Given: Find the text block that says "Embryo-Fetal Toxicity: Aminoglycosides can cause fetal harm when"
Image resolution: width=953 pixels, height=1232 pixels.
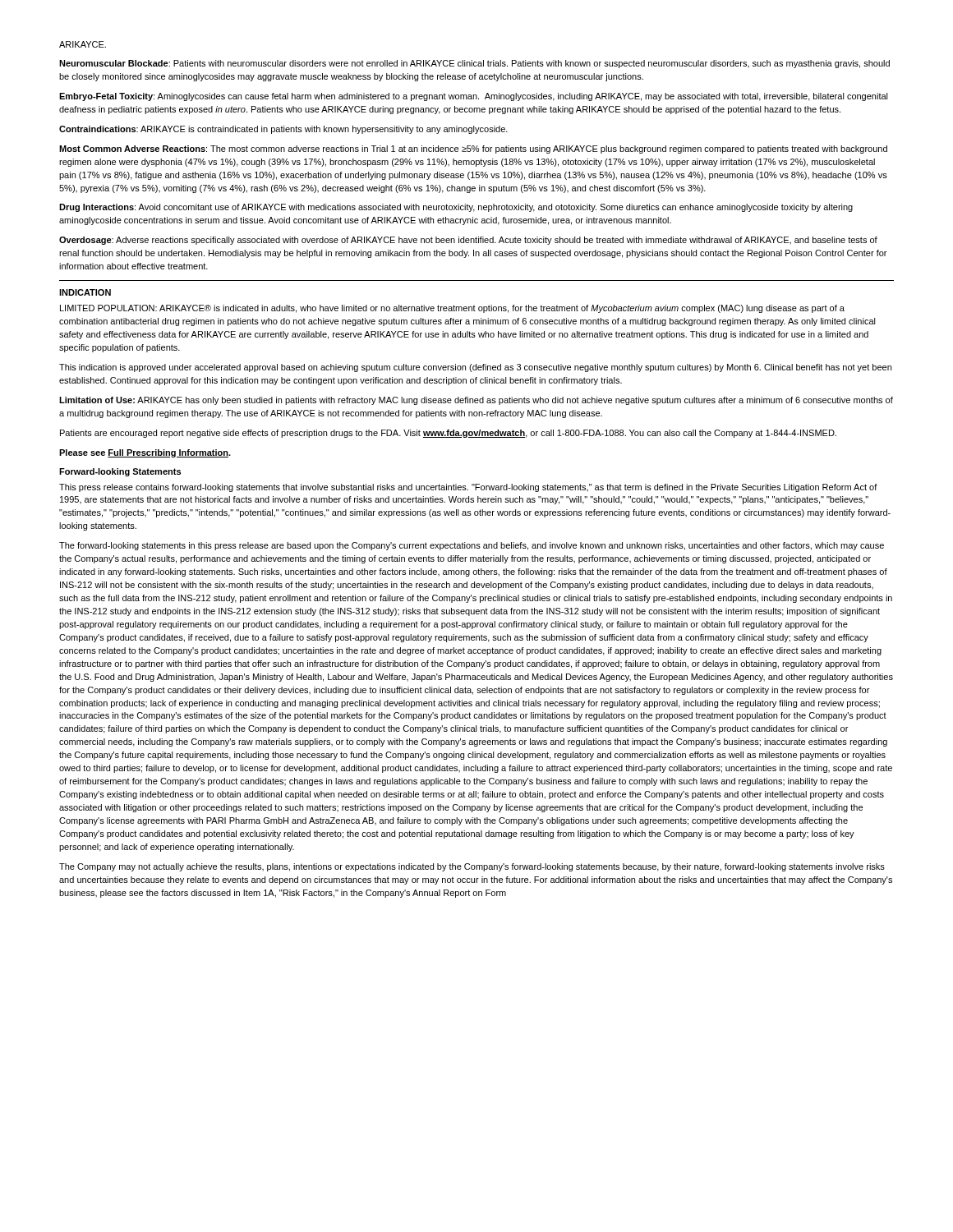Looking at the screenshot, I should pos(474,103).
